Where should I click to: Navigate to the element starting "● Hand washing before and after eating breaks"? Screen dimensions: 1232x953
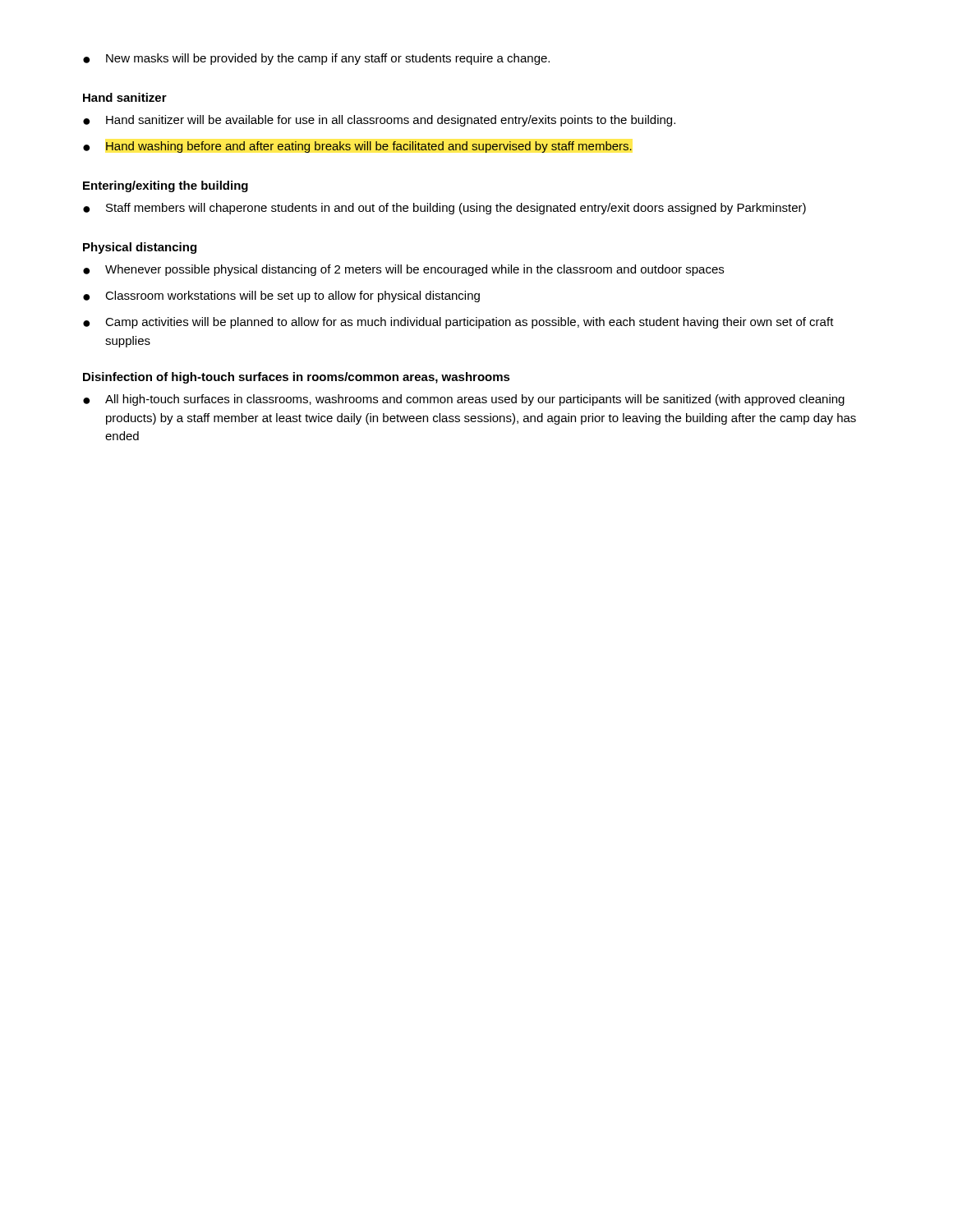(x=476, y=148)
